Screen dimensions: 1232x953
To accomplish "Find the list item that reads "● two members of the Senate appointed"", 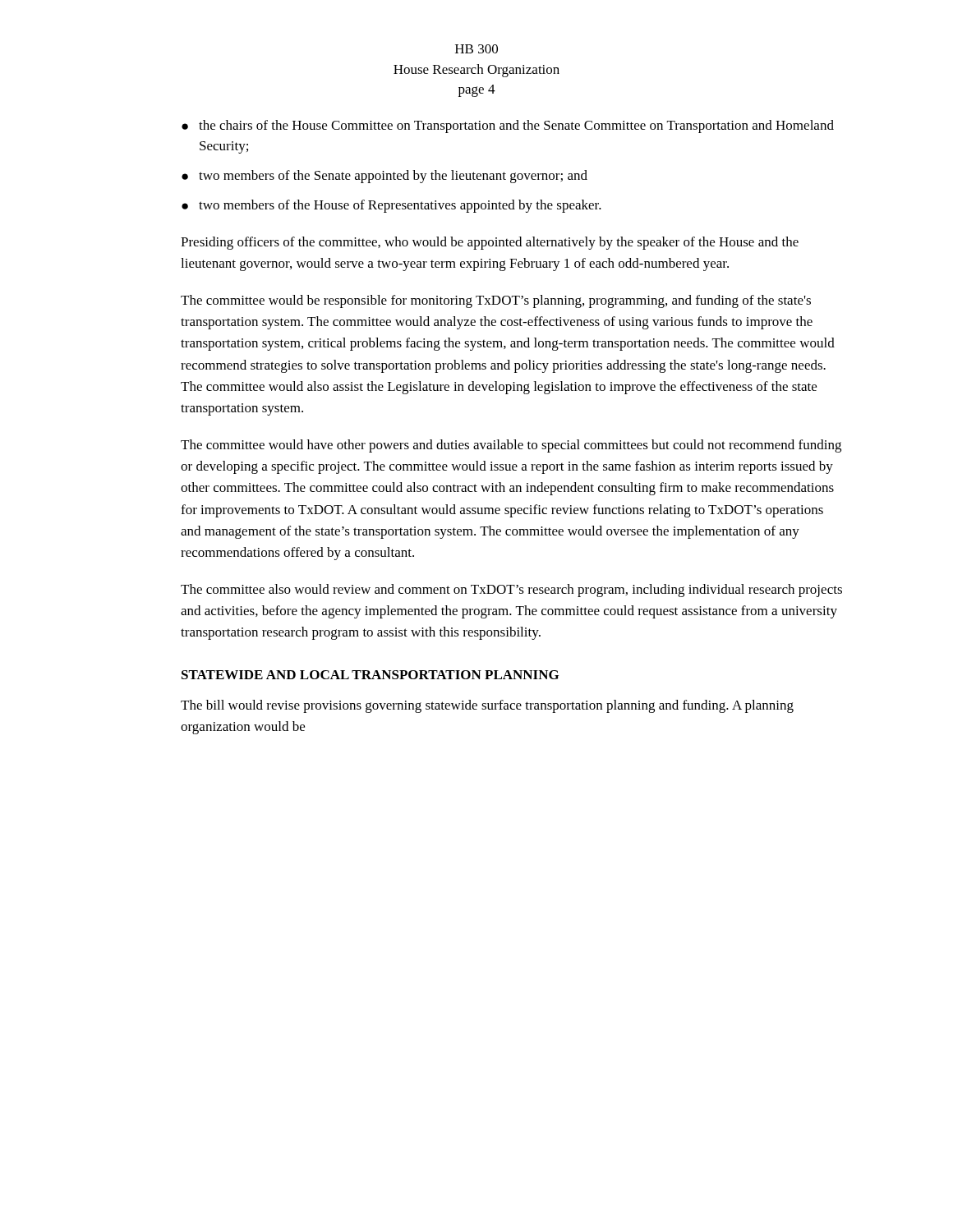I will [x=513, y=176].
